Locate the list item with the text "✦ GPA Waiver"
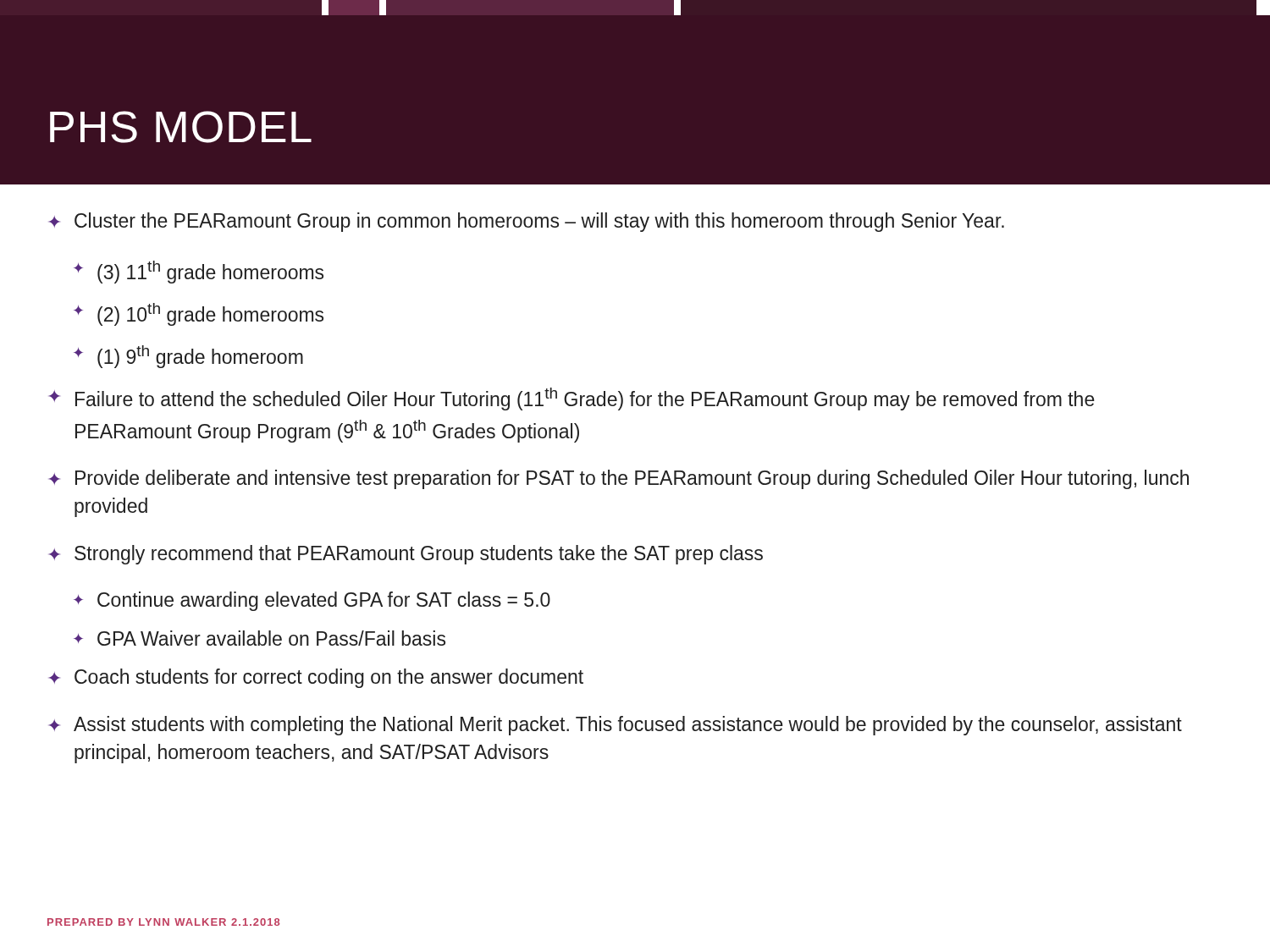 click(259, 639)
